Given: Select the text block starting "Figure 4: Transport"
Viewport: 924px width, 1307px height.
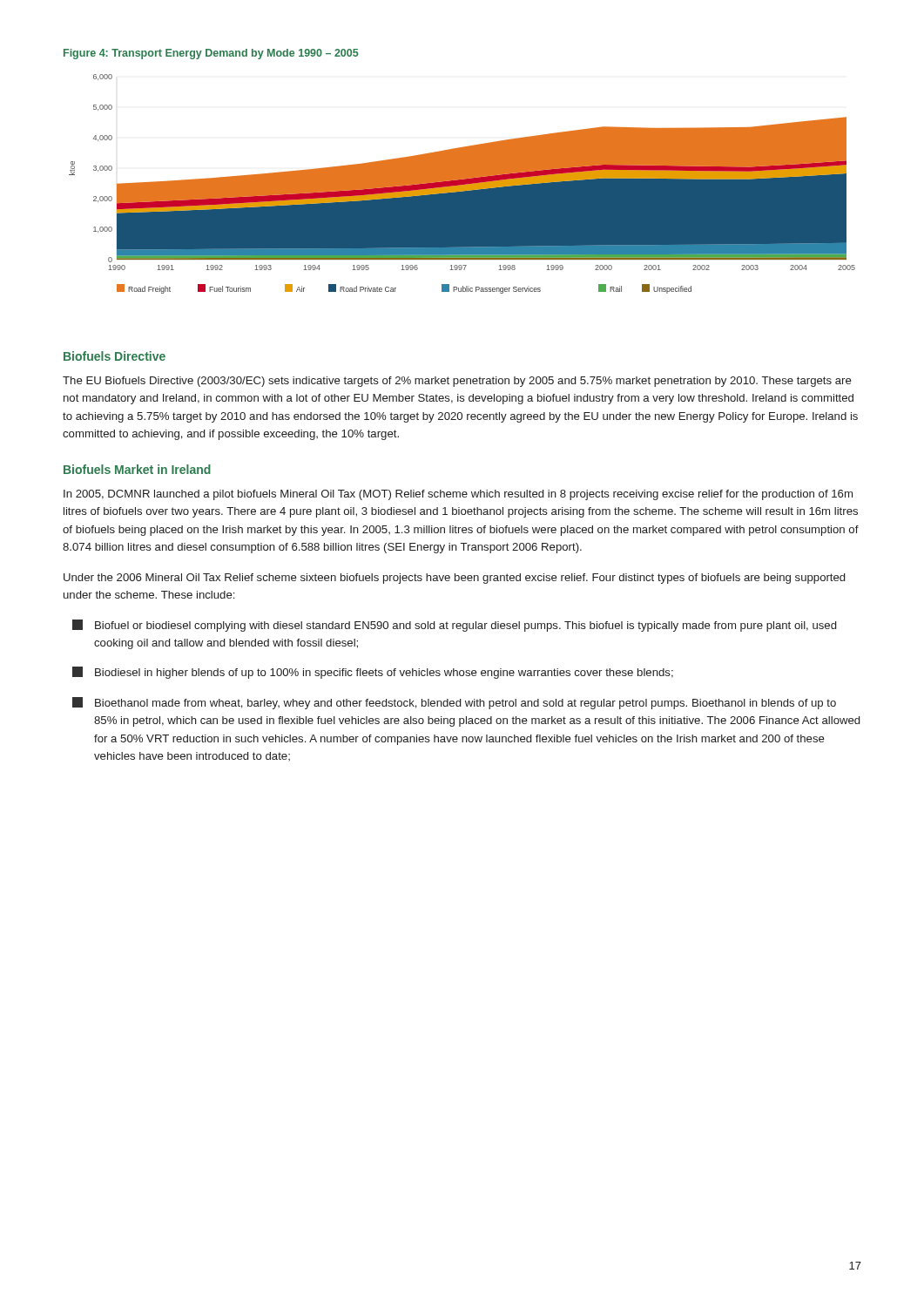Looking at the screenshot, I should click(211, 53).
